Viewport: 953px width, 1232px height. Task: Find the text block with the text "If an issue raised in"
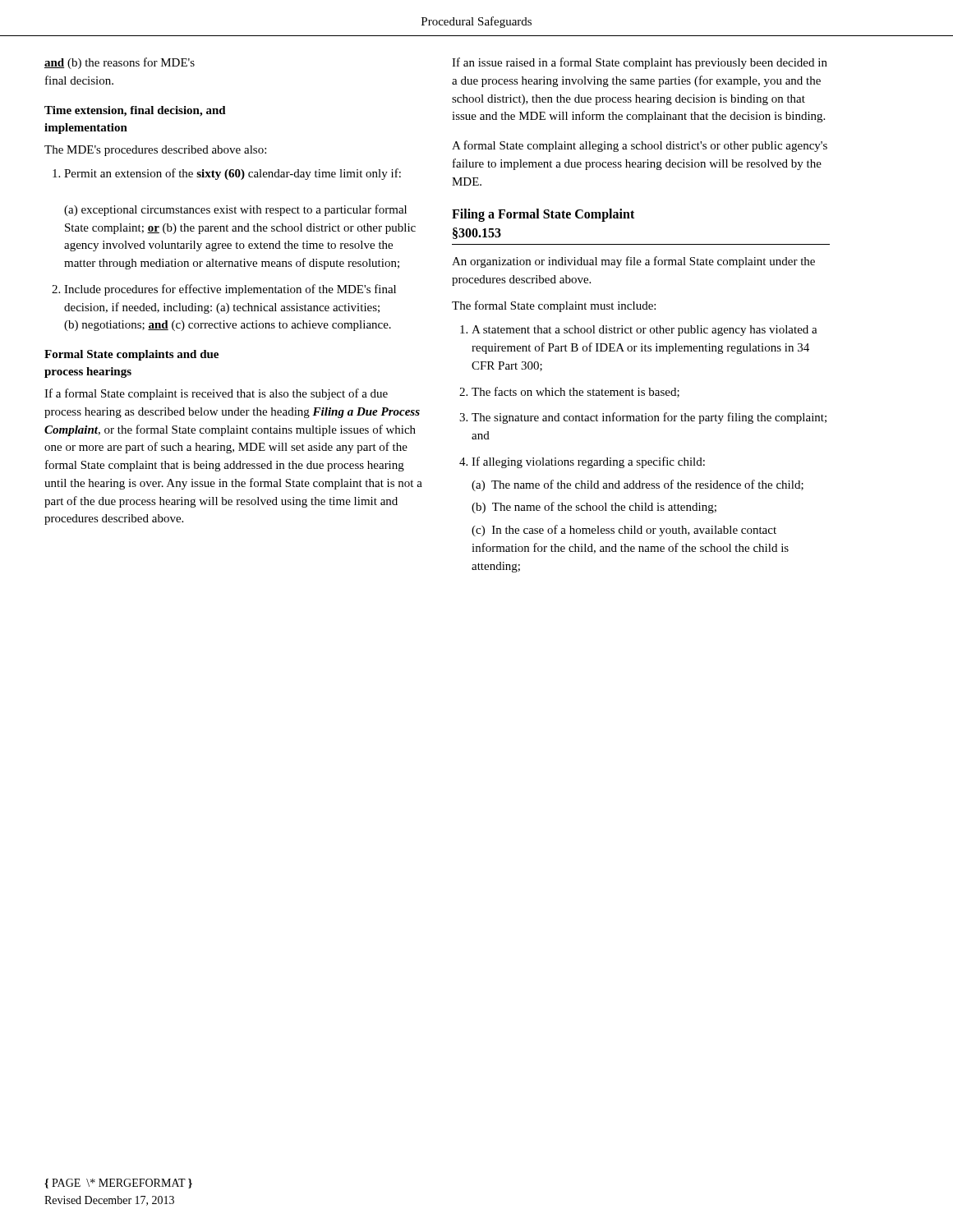point(640,89)
